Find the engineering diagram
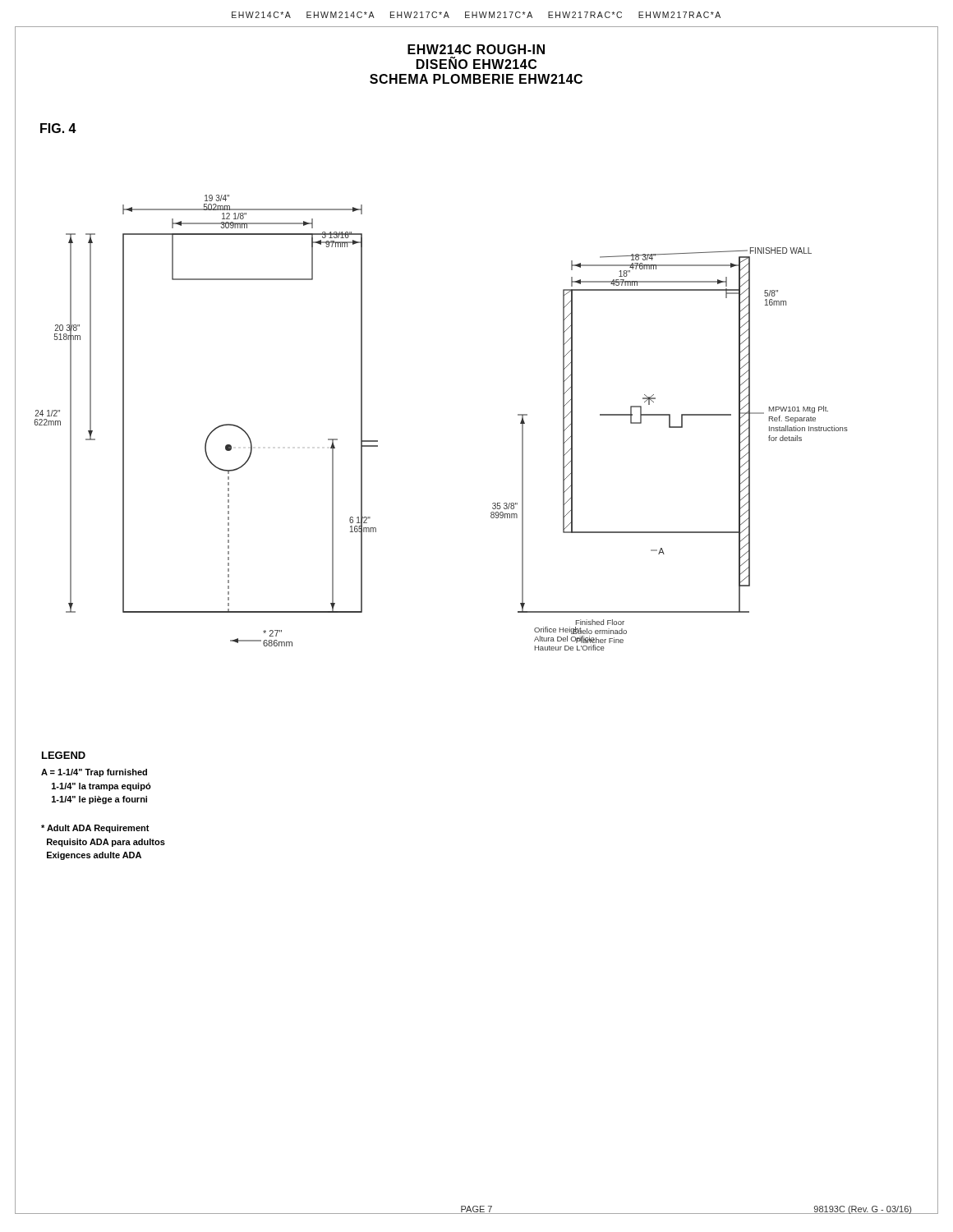Screen dimensions: 1232x953 coord(476,429)
